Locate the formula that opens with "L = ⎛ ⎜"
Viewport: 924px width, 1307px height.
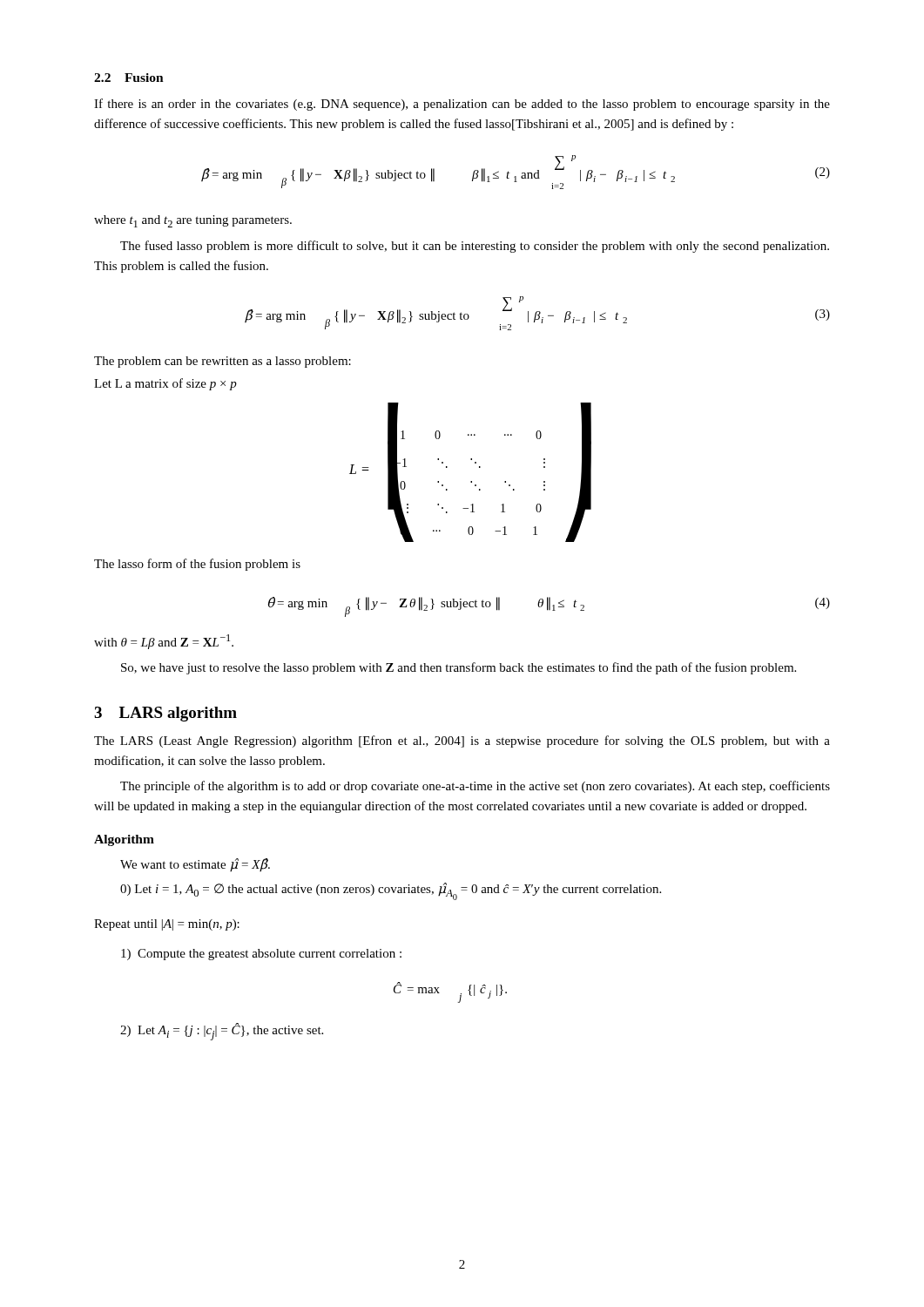462,472
